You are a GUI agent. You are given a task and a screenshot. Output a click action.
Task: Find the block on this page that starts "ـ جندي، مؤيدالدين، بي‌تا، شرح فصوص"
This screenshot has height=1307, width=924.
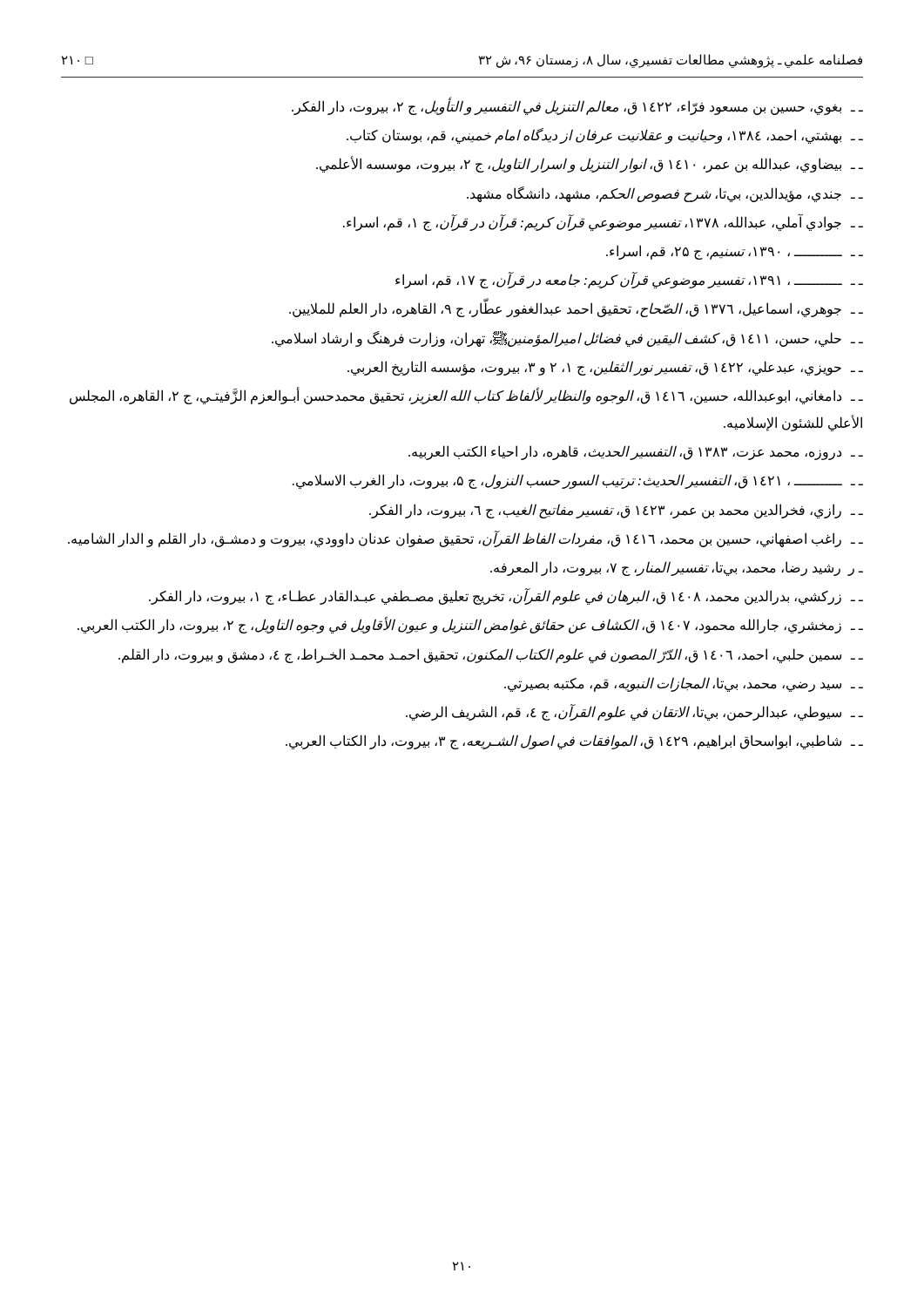point(661,194)
